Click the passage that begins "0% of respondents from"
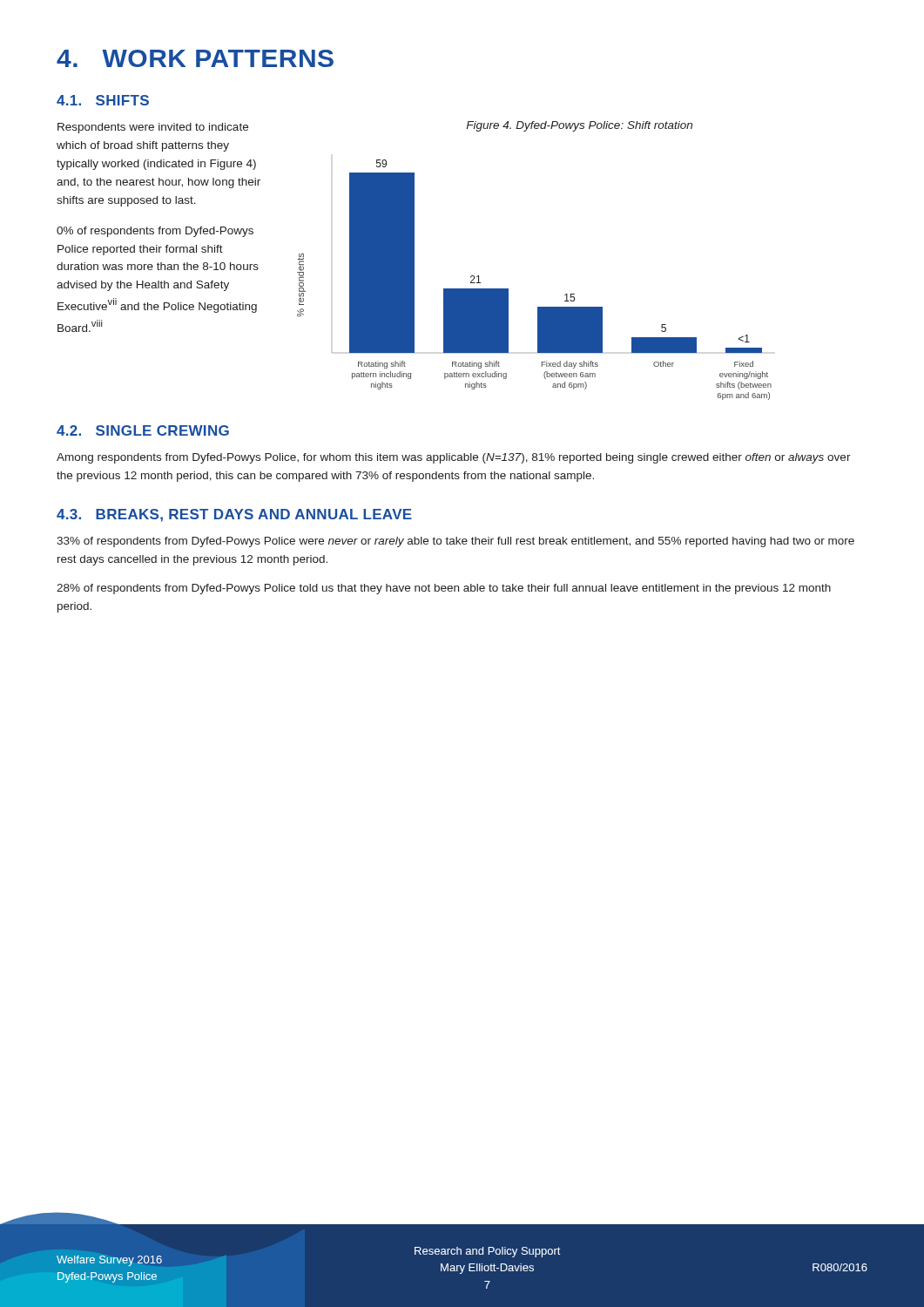924x1307 pixels. click(x=158, y=279)
